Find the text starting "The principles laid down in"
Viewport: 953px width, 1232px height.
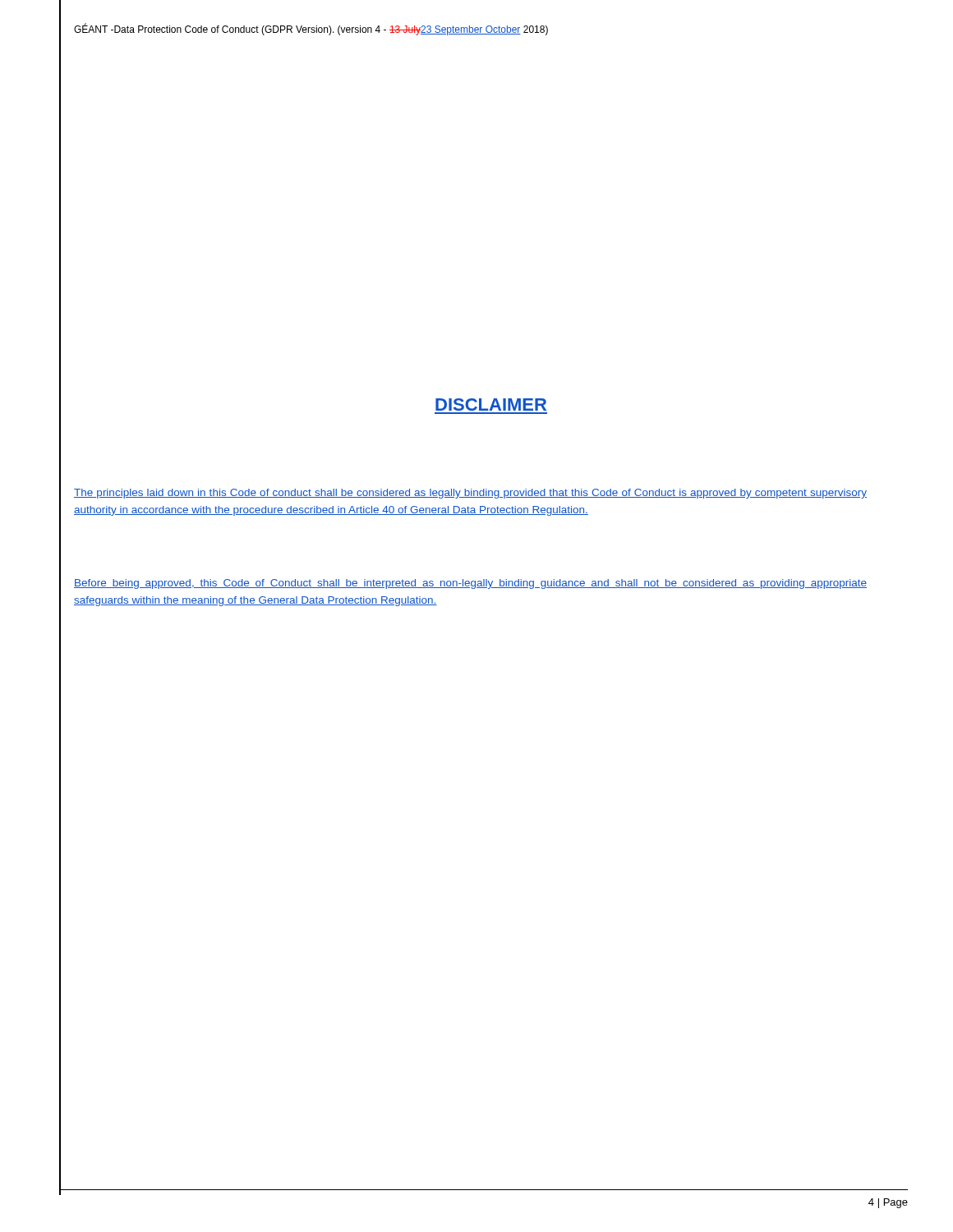coord(470,501)
